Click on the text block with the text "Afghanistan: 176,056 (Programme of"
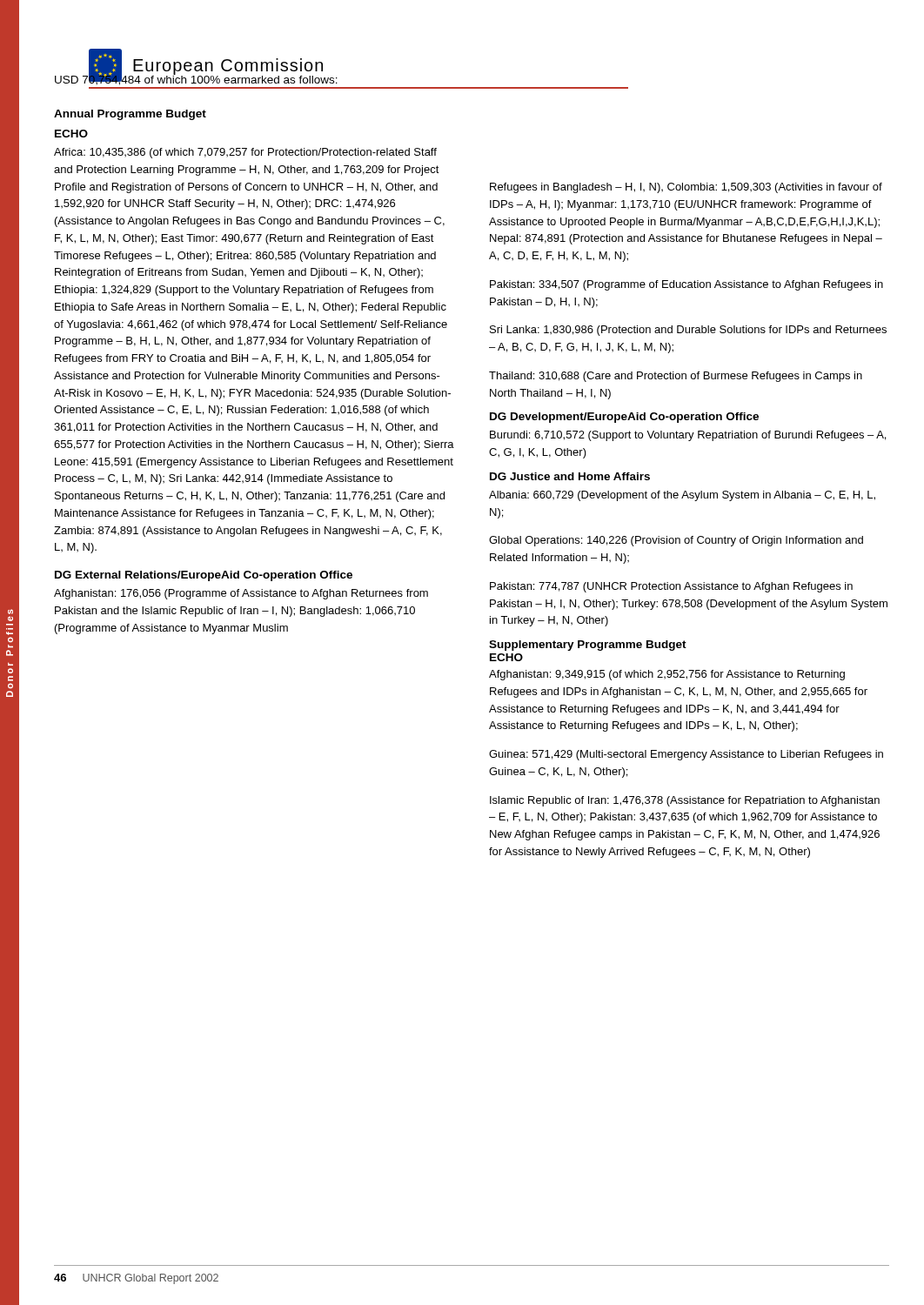Screen dimensions: 1305x924 click(x=254, y=610)
